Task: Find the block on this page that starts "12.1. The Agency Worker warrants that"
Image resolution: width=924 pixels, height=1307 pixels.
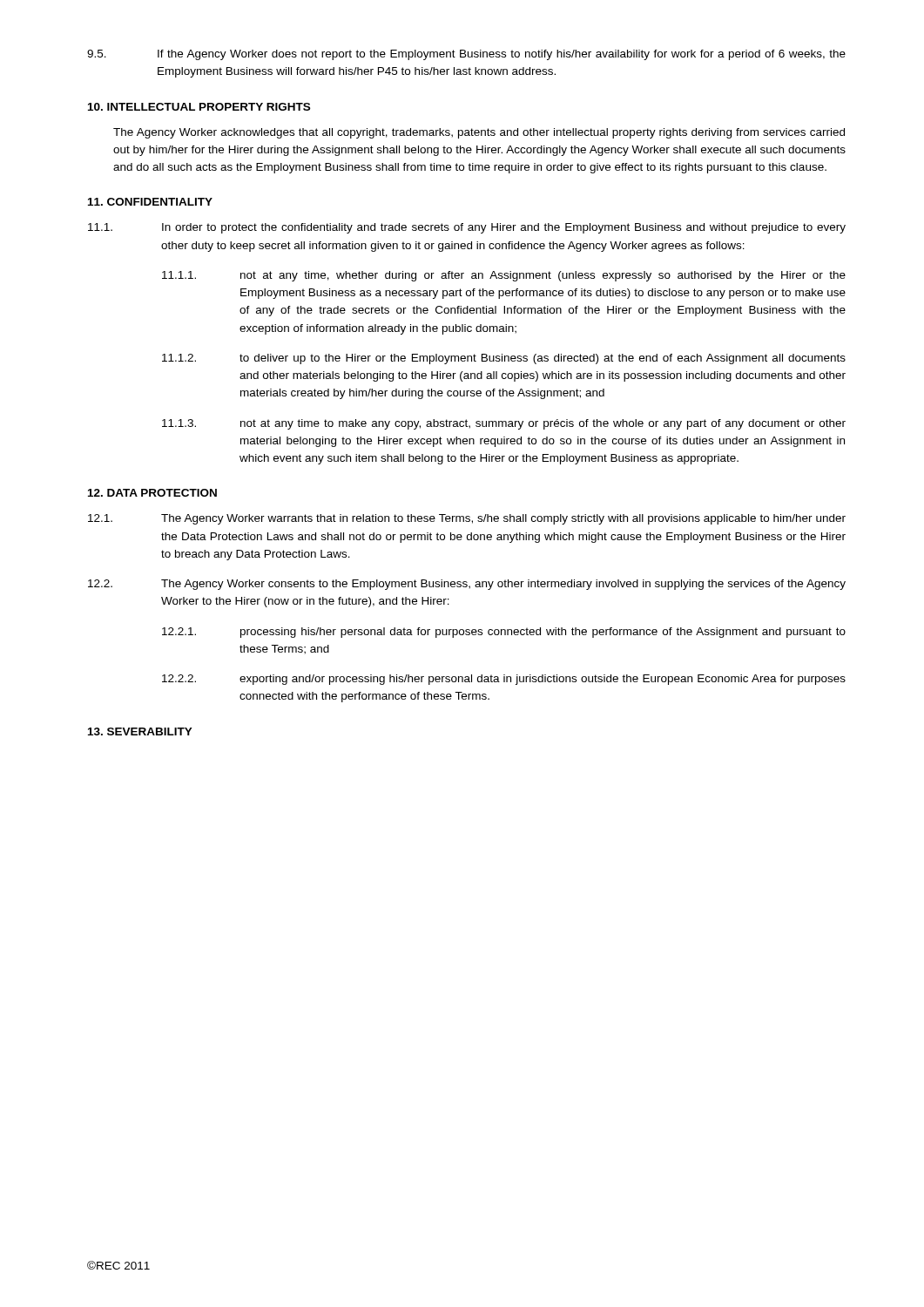Action: 466,536
